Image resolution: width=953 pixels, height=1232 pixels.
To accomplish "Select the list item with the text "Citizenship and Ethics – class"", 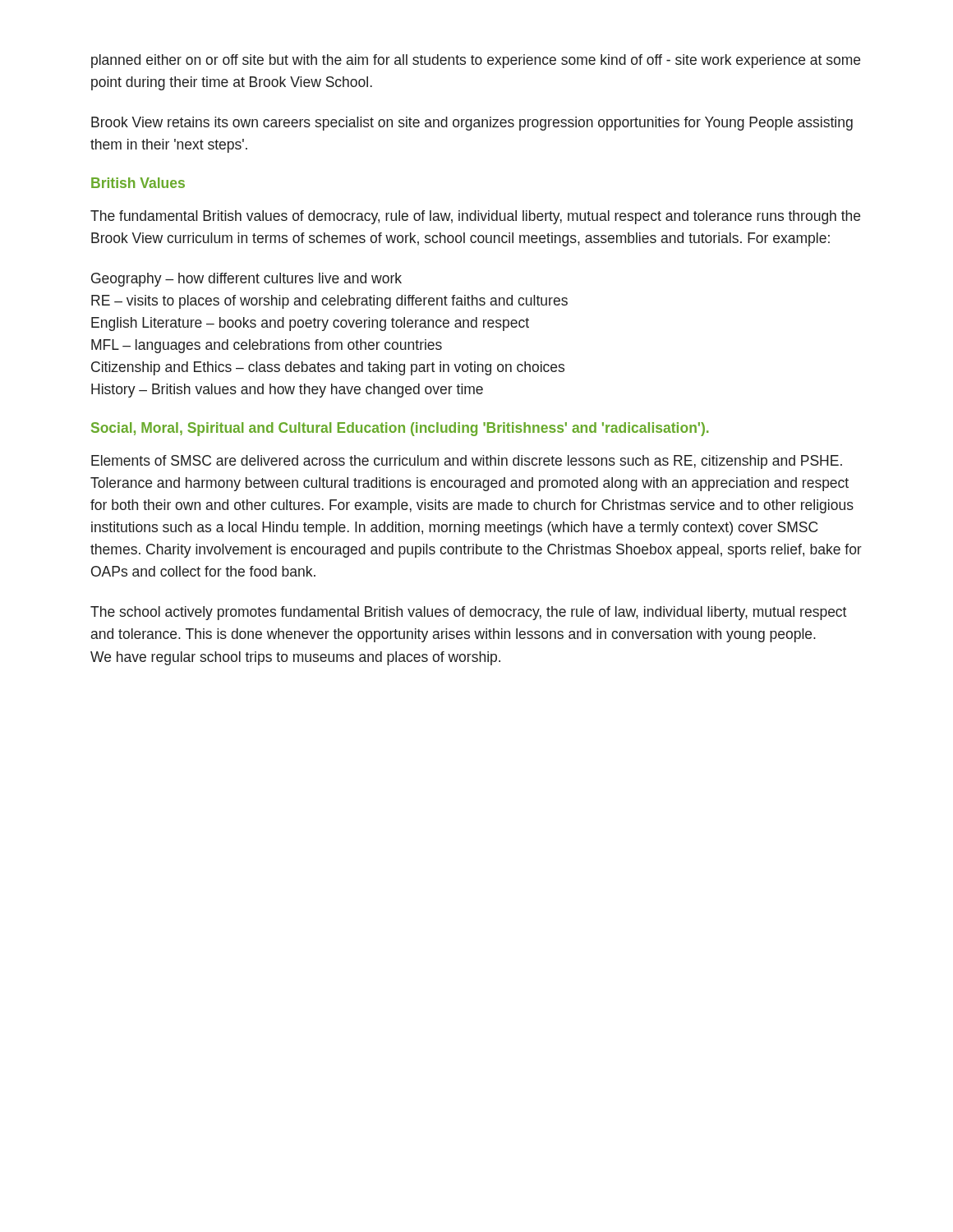I will pos(328,367).
